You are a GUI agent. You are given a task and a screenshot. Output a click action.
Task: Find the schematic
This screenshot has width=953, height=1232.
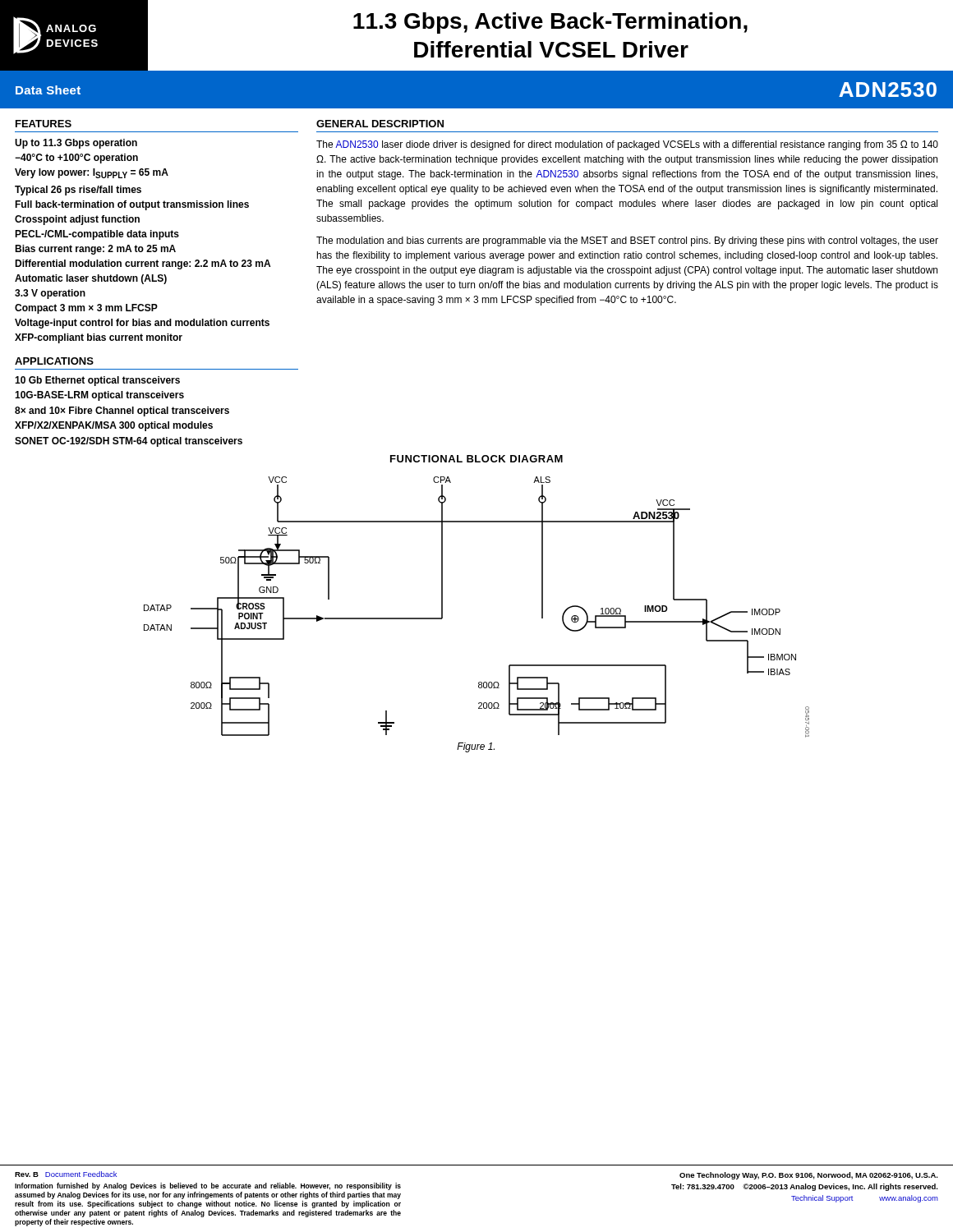pyautogui.click(x=476, y=604)
